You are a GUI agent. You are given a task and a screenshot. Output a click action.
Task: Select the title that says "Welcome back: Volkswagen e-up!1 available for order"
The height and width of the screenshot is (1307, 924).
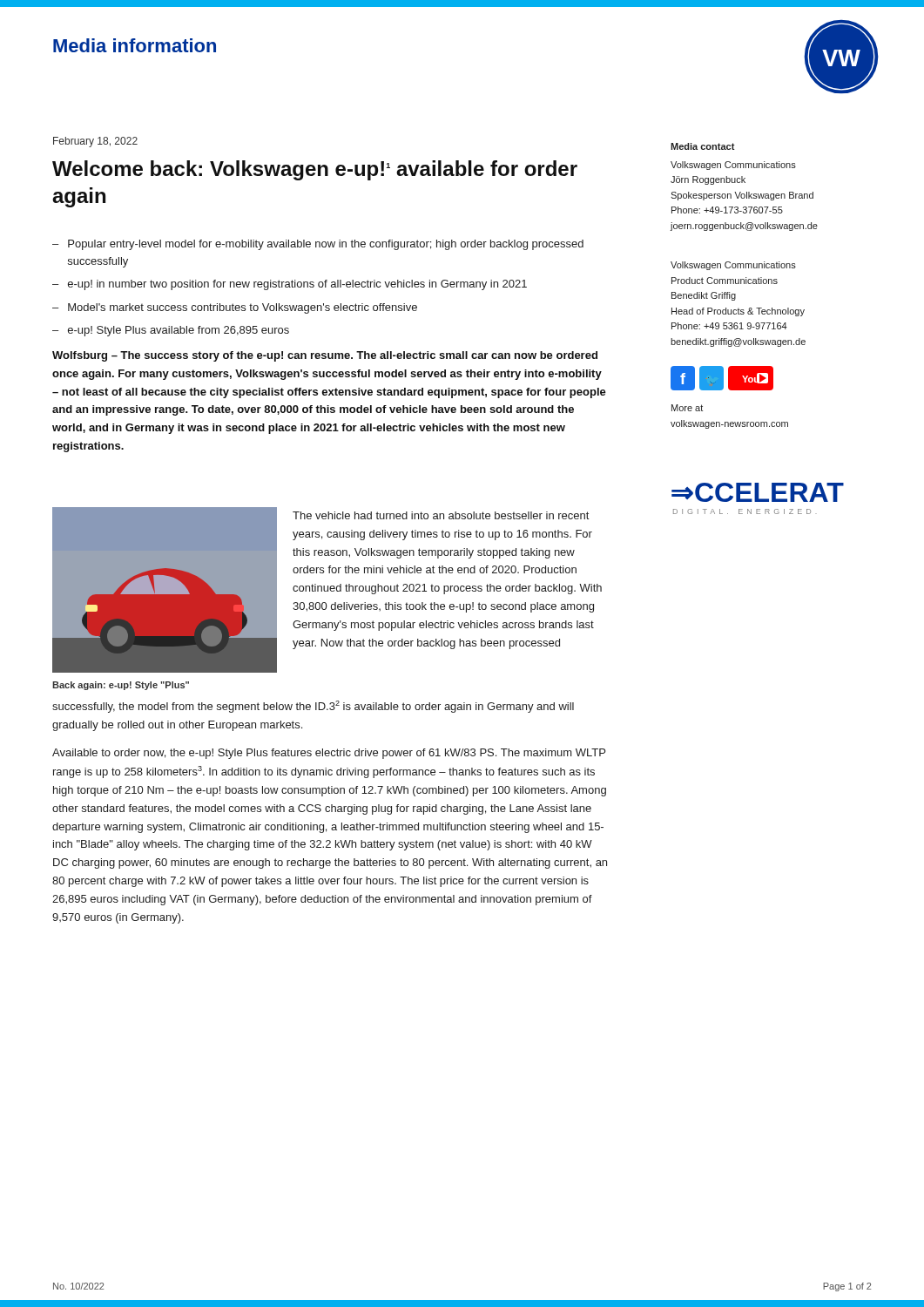click(315, 182)
